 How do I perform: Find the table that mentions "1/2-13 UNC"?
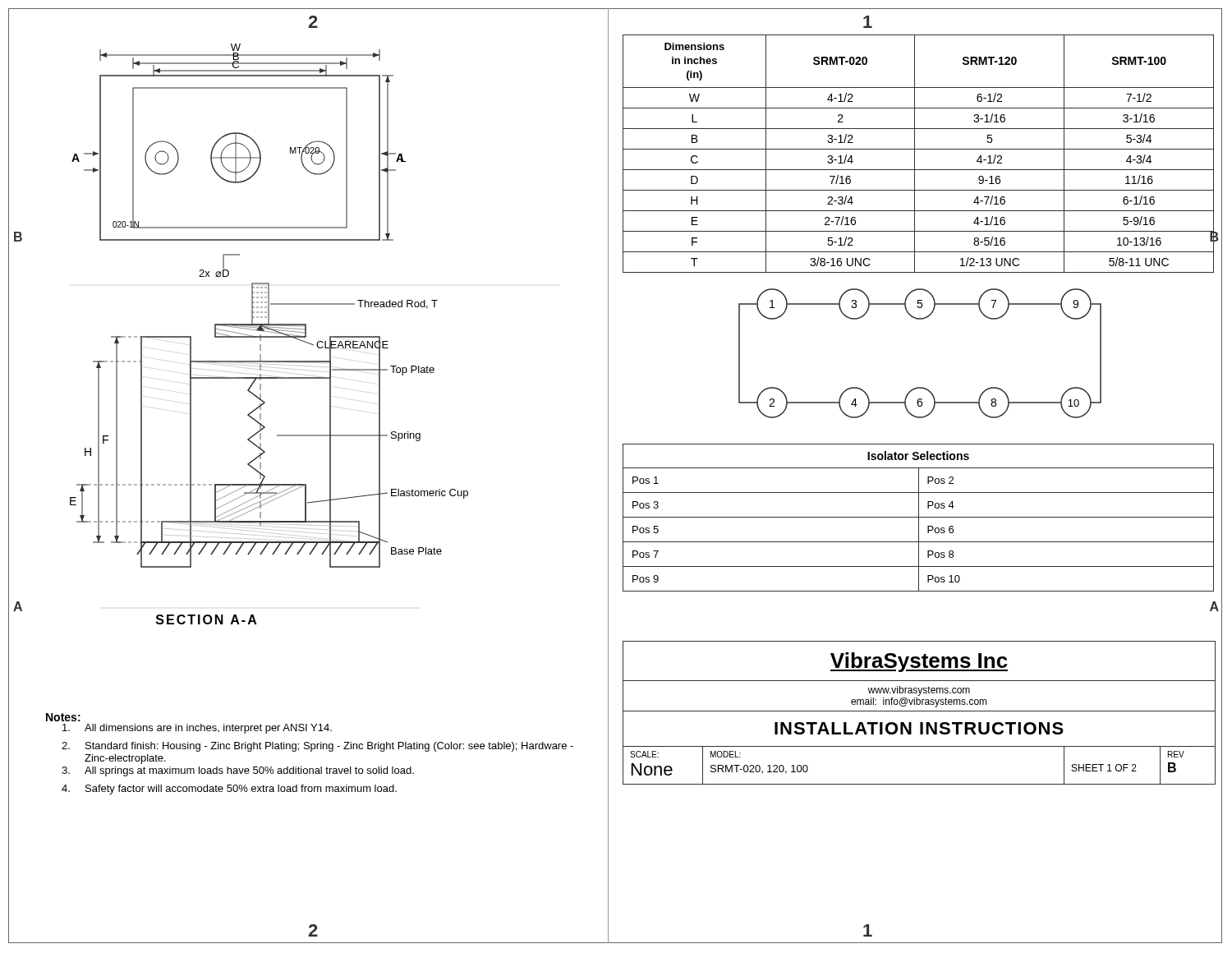pos(918,153)
